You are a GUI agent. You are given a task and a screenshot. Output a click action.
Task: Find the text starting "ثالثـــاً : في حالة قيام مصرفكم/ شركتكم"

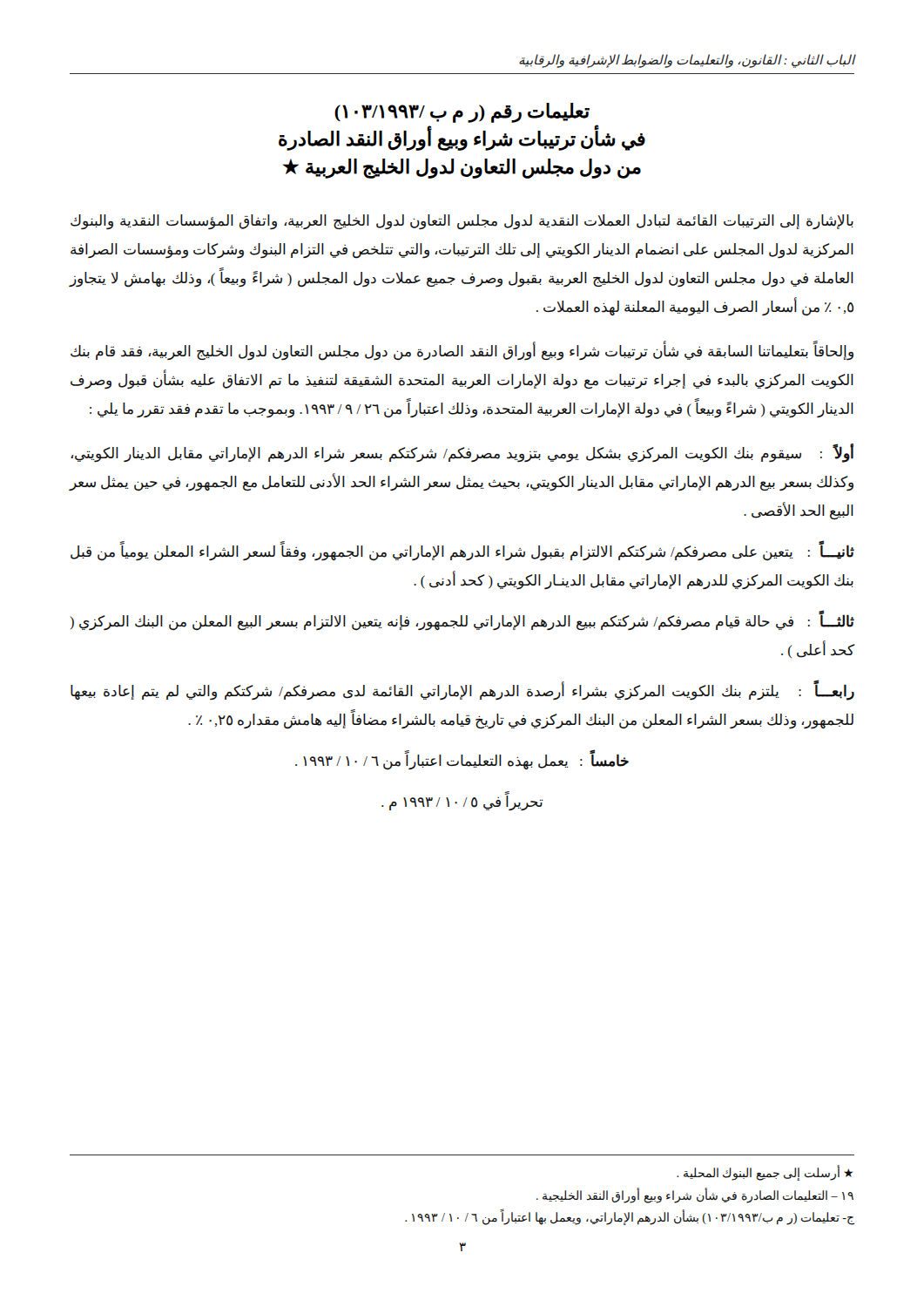pyautogui.click(x=462, y=636)
